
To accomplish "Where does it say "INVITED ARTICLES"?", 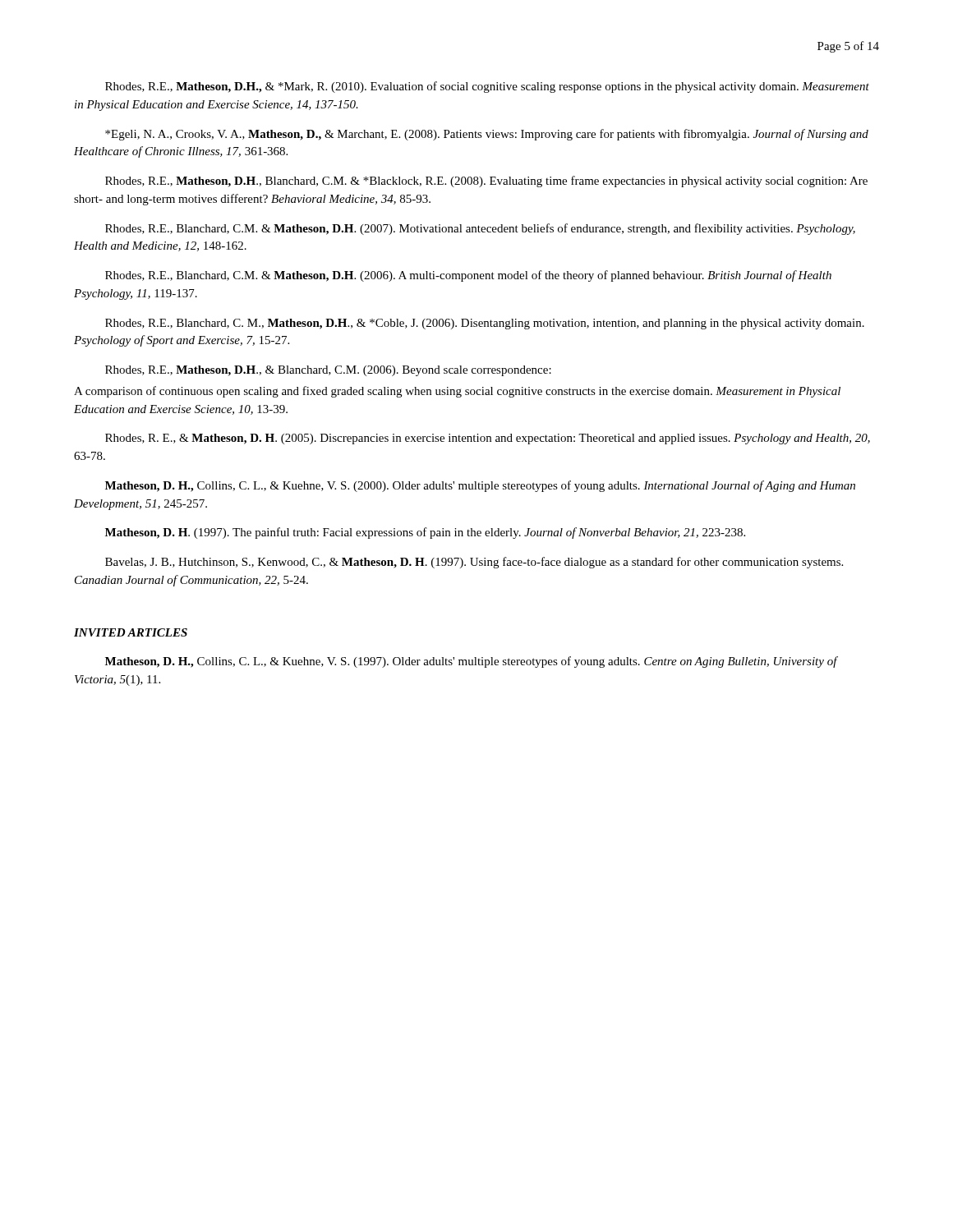I will coord(131,632).
